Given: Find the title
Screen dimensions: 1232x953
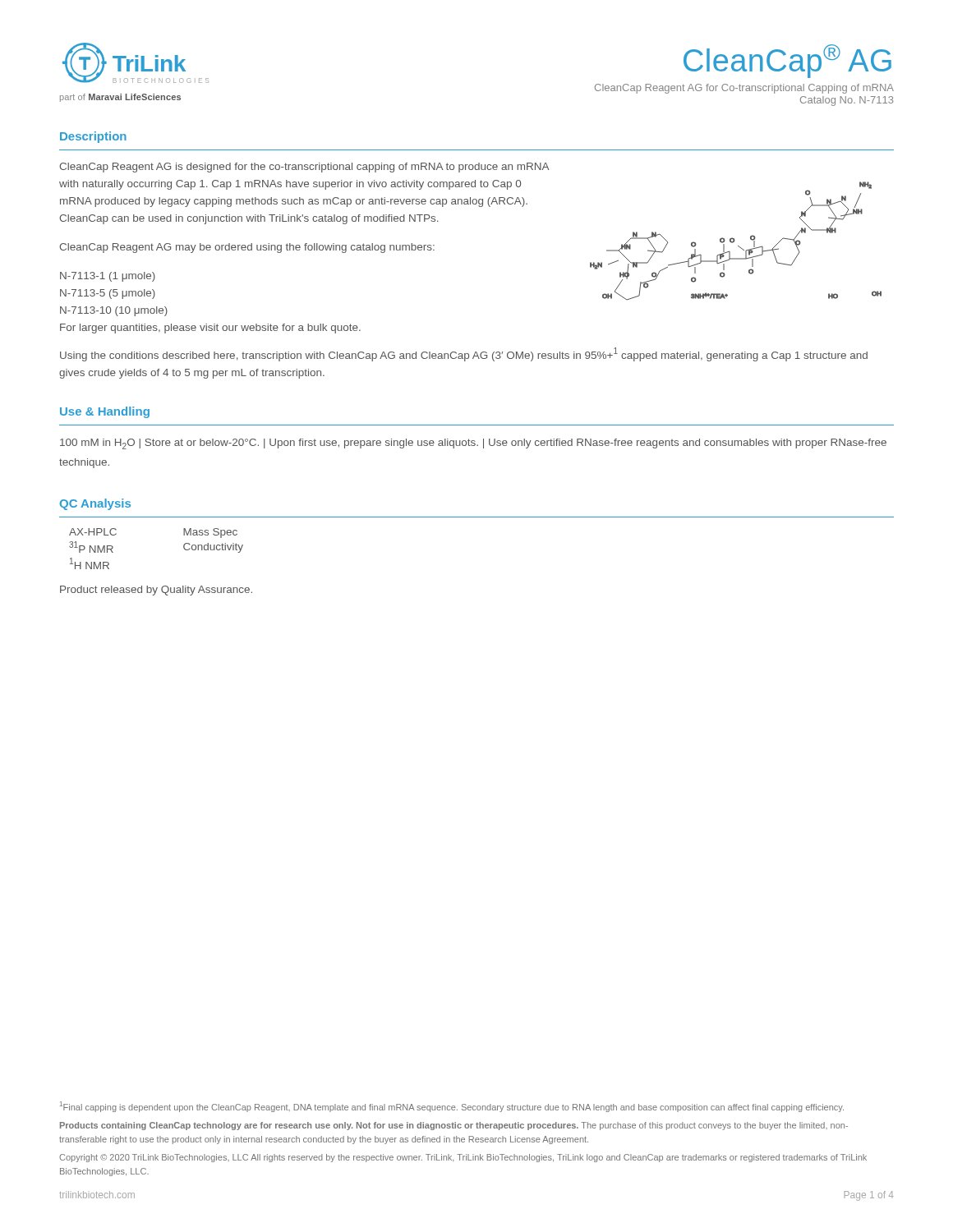Looking at the screenshot, I should 744,73.
